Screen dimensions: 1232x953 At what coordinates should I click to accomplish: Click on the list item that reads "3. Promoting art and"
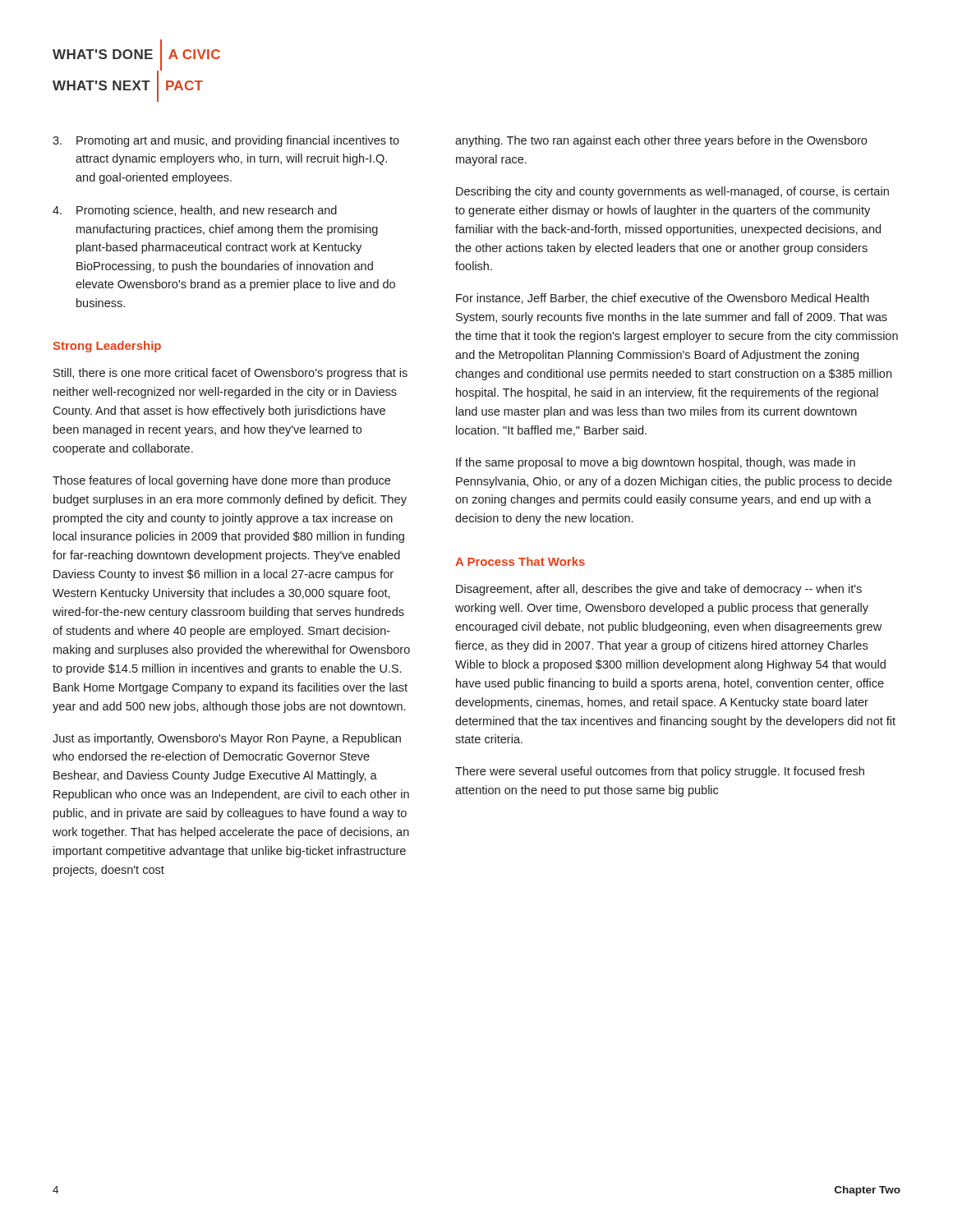(x=232, y=159)
